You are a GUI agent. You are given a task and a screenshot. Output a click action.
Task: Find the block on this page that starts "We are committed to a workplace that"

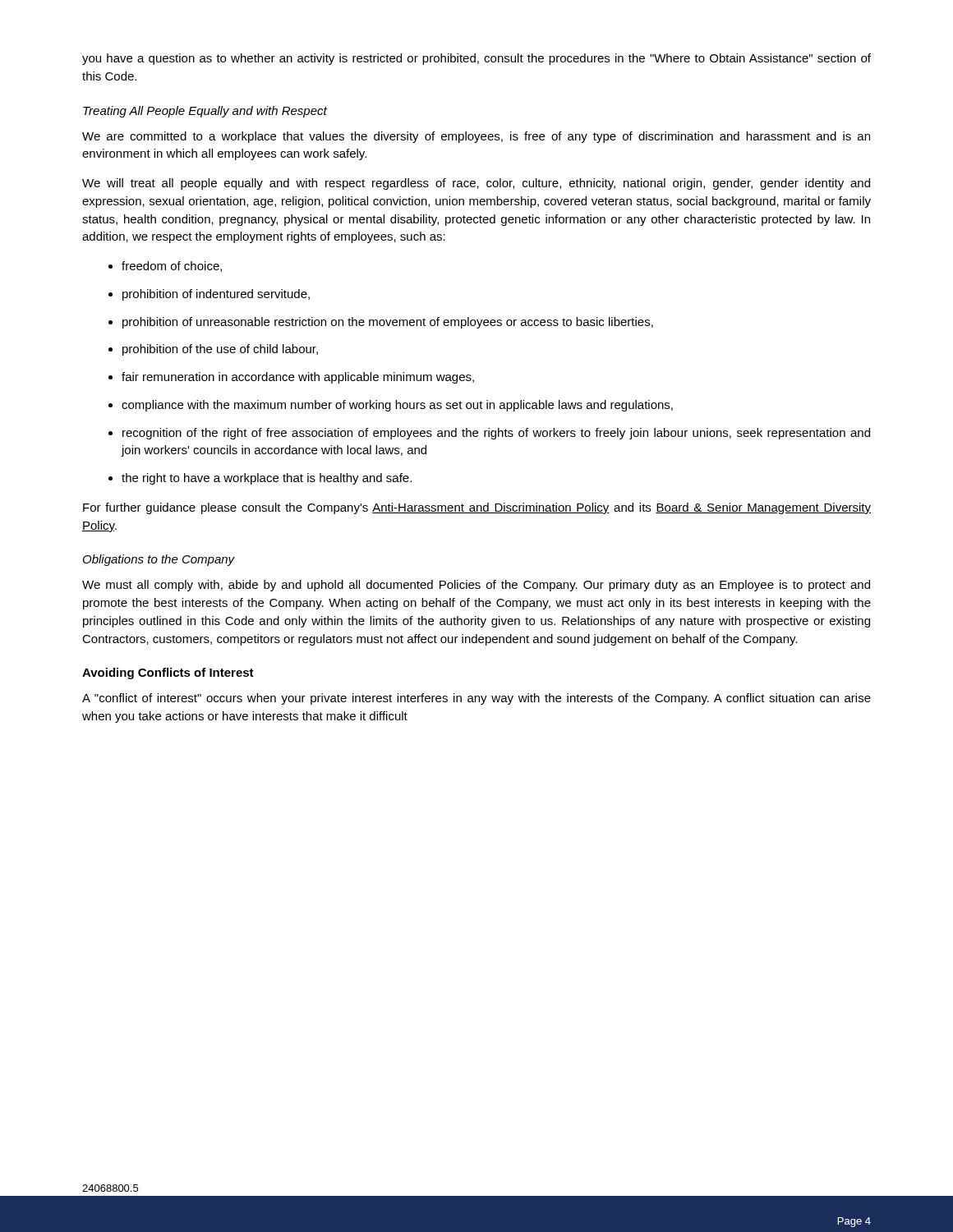[476, 144]
